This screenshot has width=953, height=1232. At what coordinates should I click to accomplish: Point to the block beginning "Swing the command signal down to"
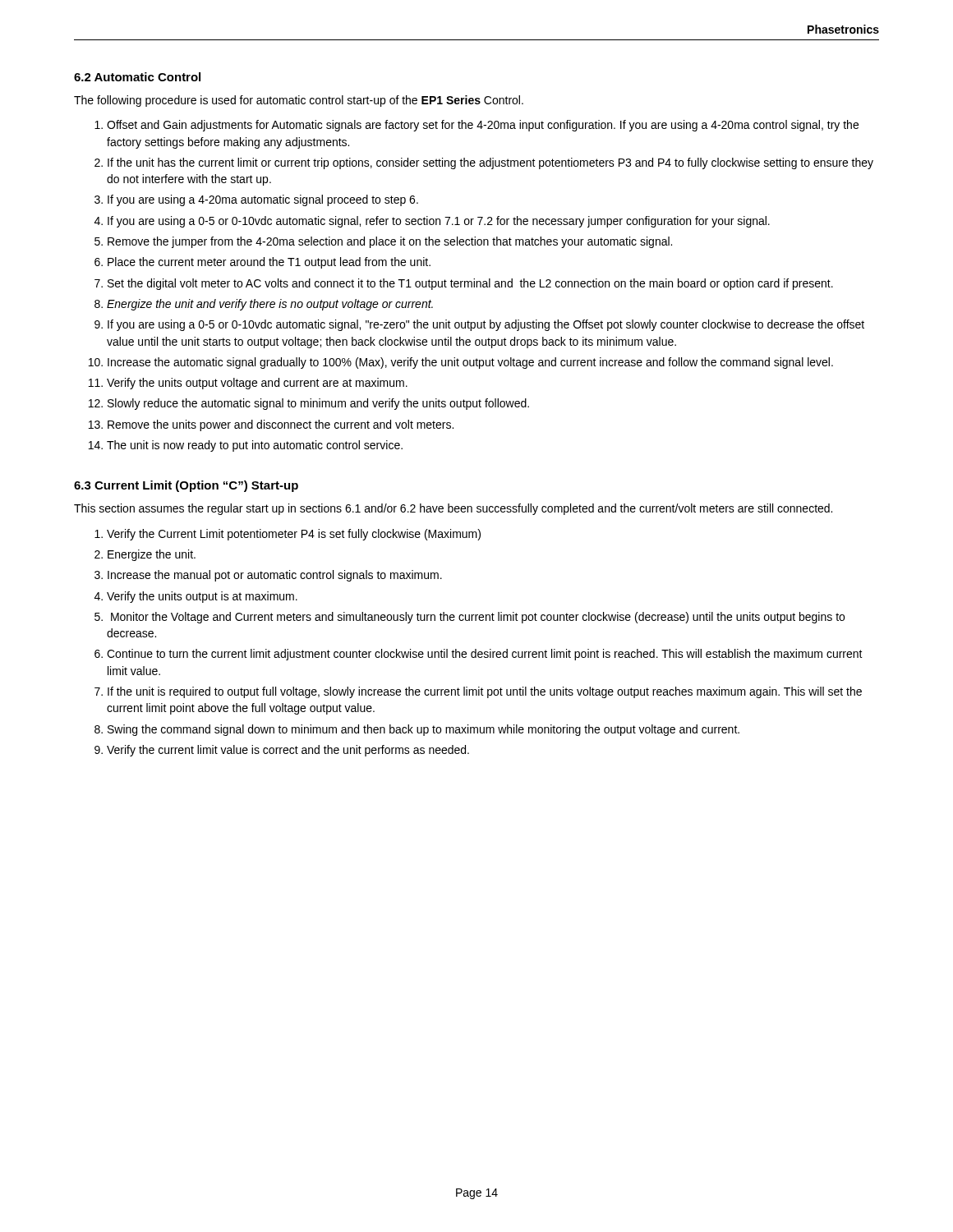424,729
